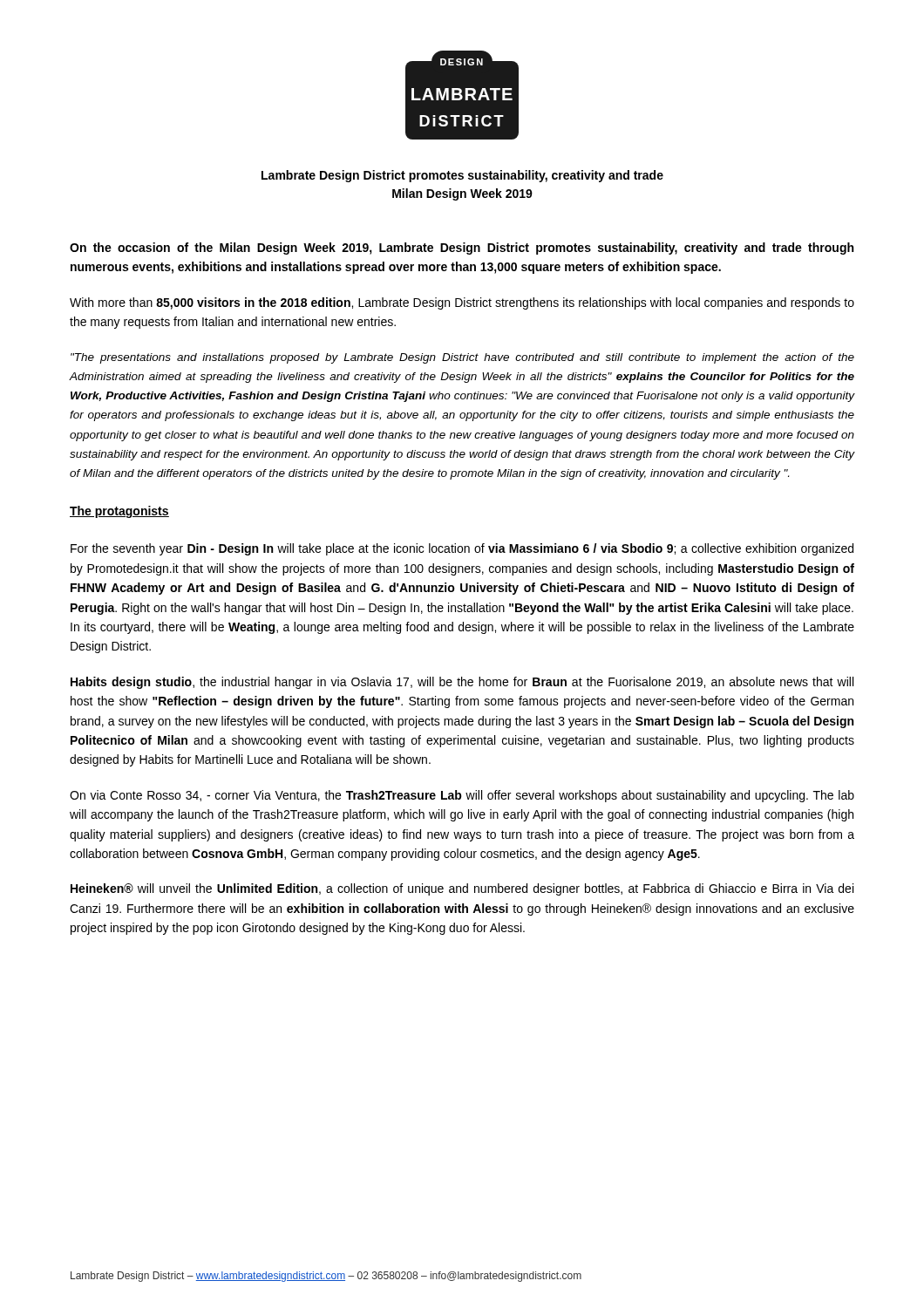The width and height of the screenshot is (924, 1308).
Task: Locate the passage starting "With more than 85,000 visitors in the 2018"
Action: pyautogui.click(x=462, y=312)
